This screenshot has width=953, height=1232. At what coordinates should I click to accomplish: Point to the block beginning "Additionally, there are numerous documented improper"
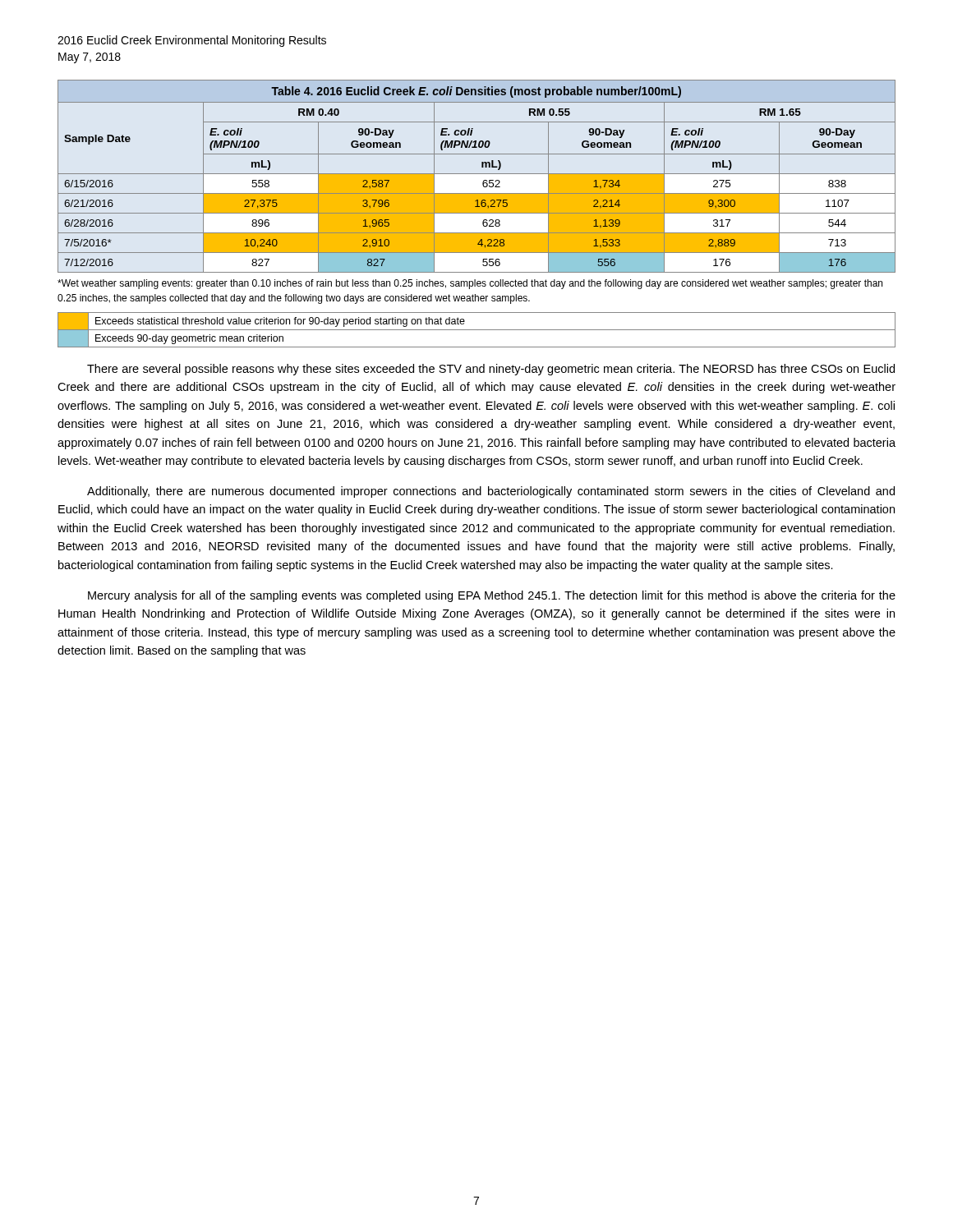(x=476, y=528)
